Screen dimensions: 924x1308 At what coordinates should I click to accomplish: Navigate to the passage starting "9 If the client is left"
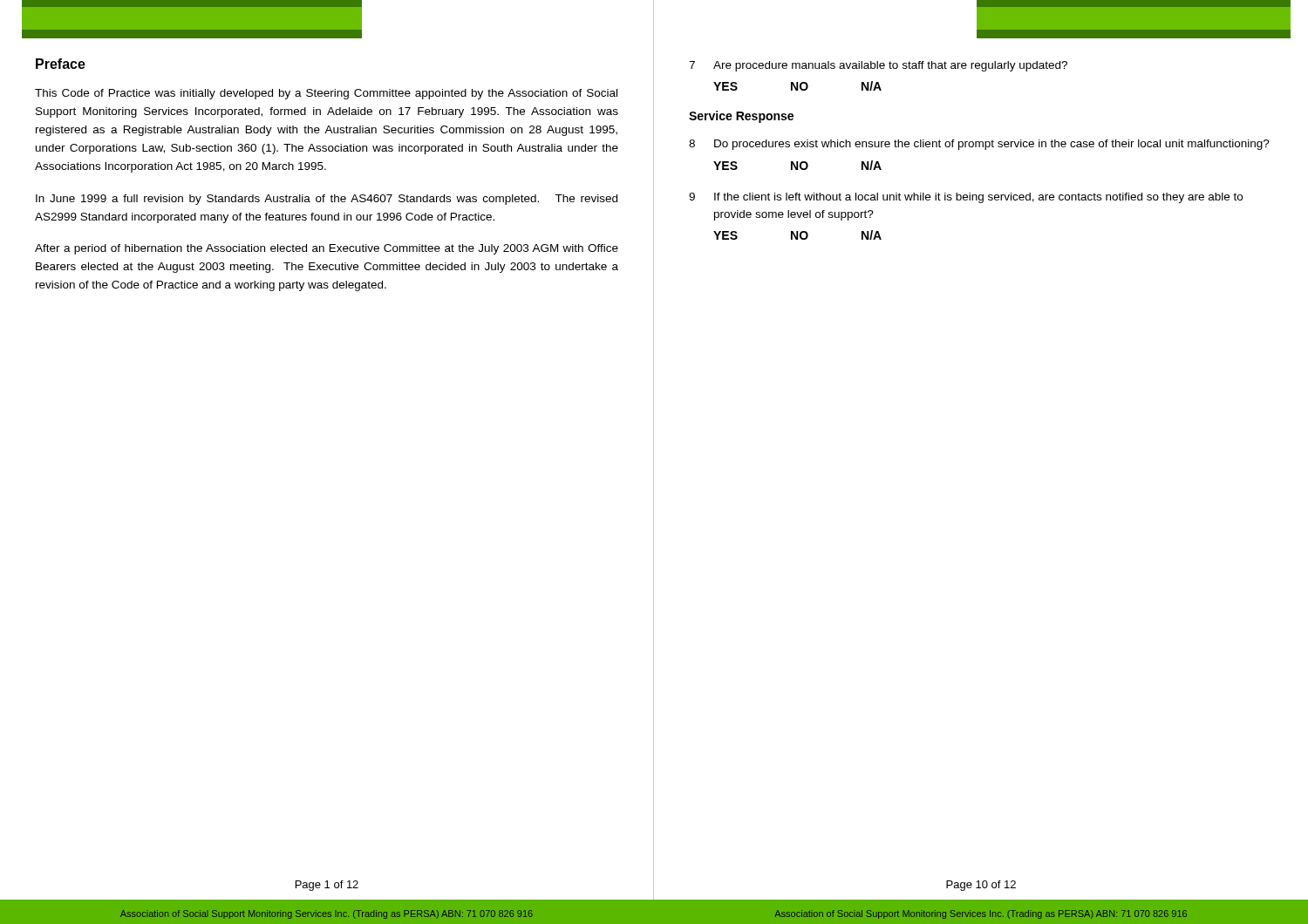981,205
